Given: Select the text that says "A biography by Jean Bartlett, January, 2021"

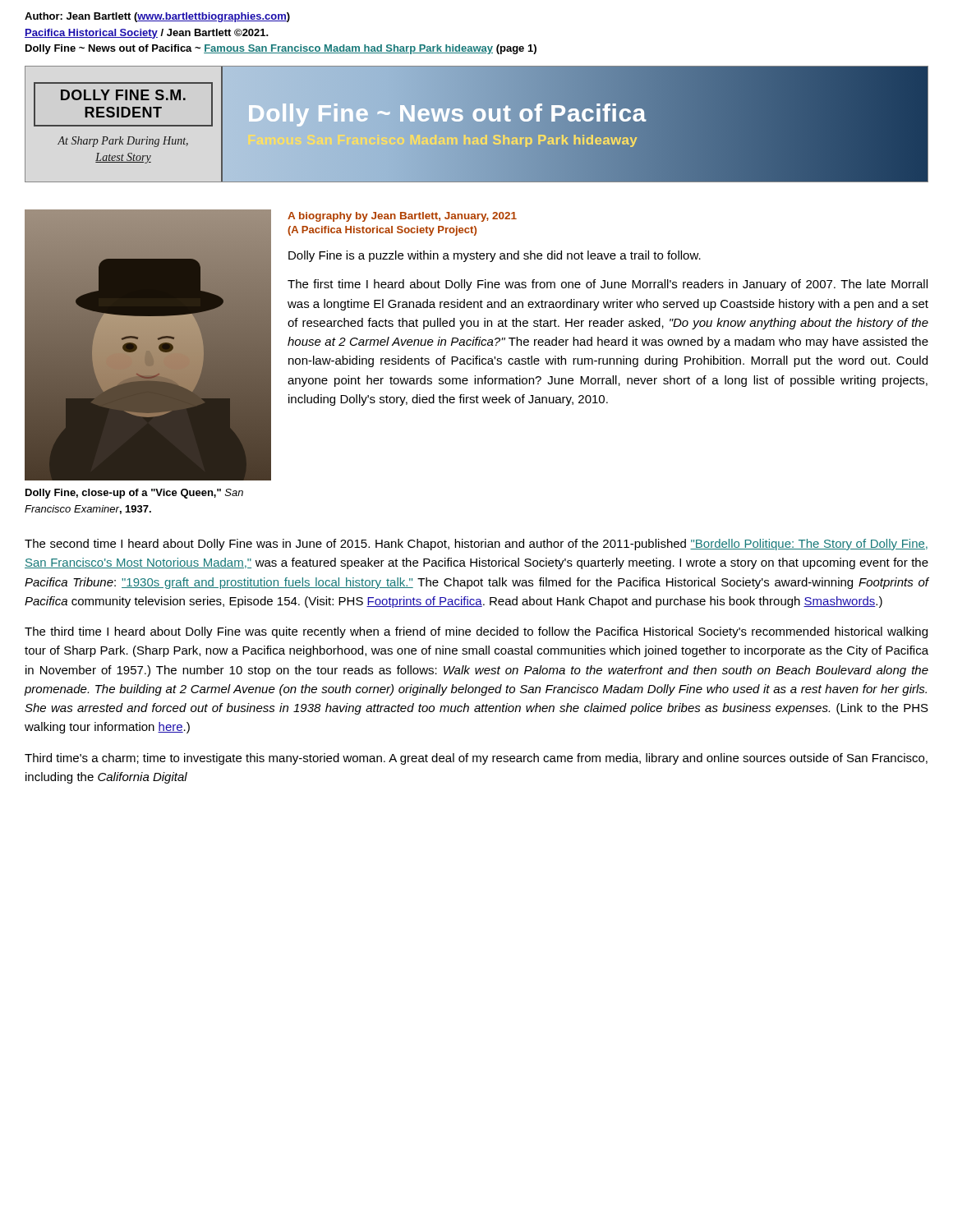Looking at the screenshot, I should pos(402,216).
